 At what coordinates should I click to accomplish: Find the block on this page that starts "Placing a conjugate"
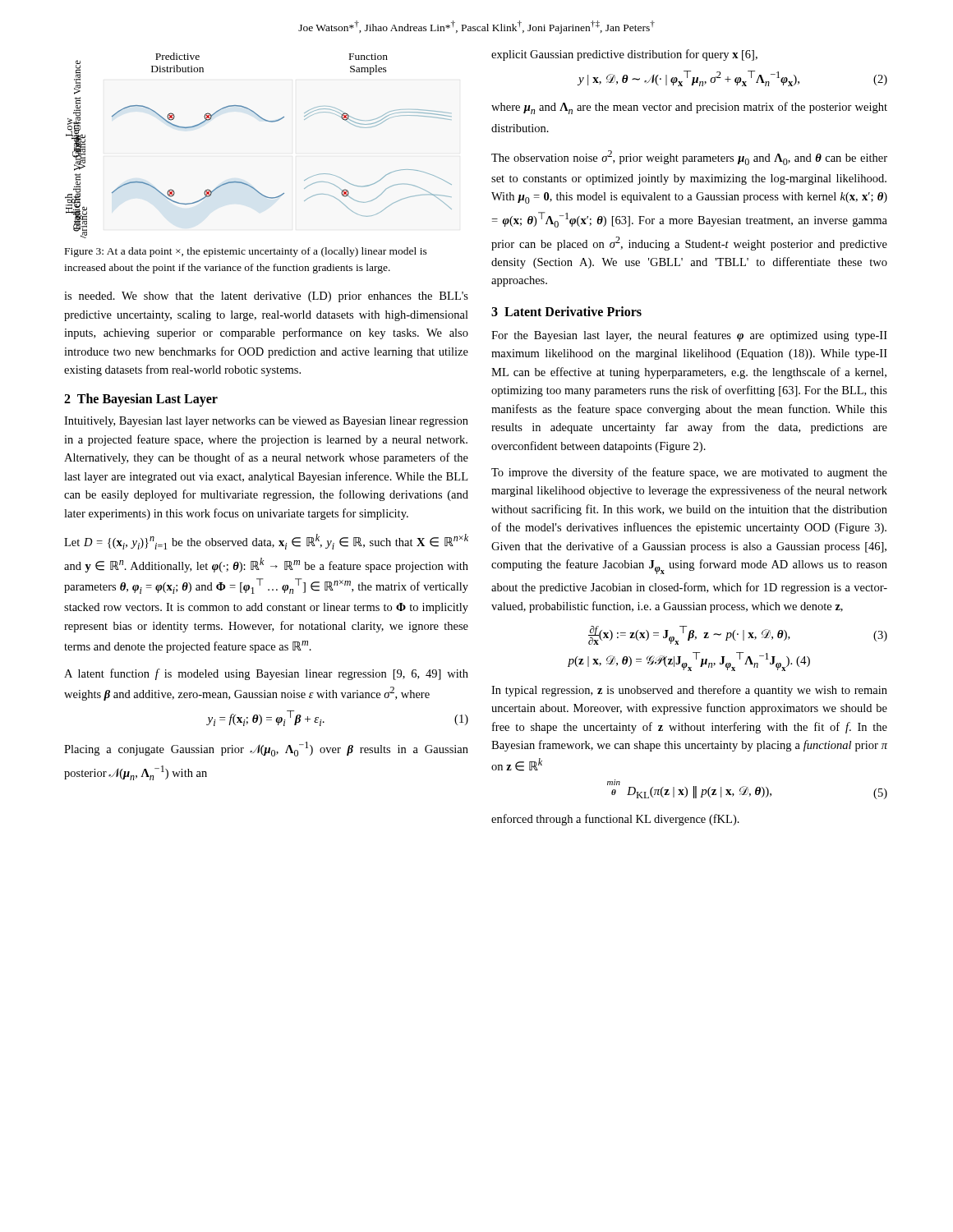266,761
